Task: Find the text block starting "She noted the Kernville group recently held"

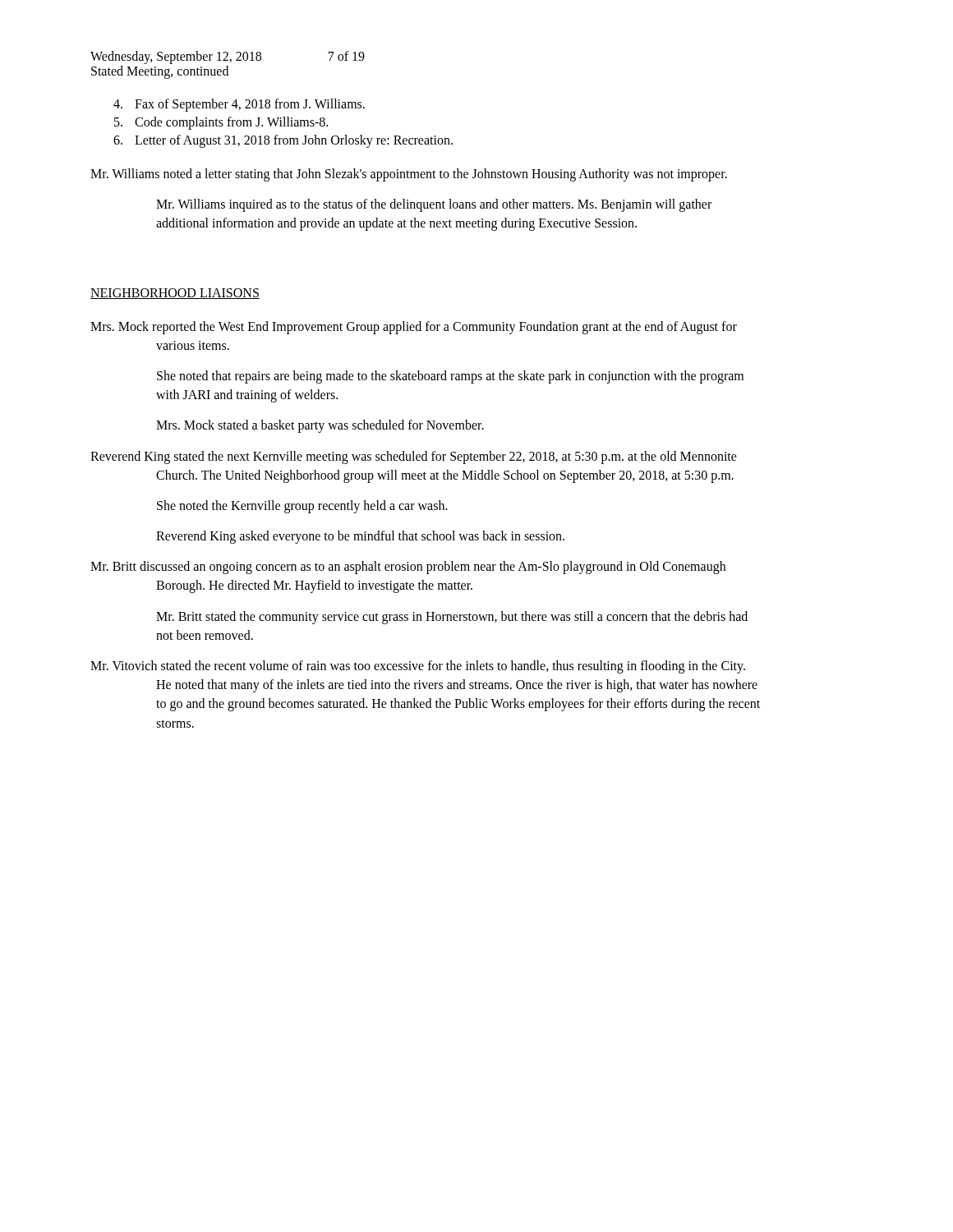Action: click(x=302, y=505)
